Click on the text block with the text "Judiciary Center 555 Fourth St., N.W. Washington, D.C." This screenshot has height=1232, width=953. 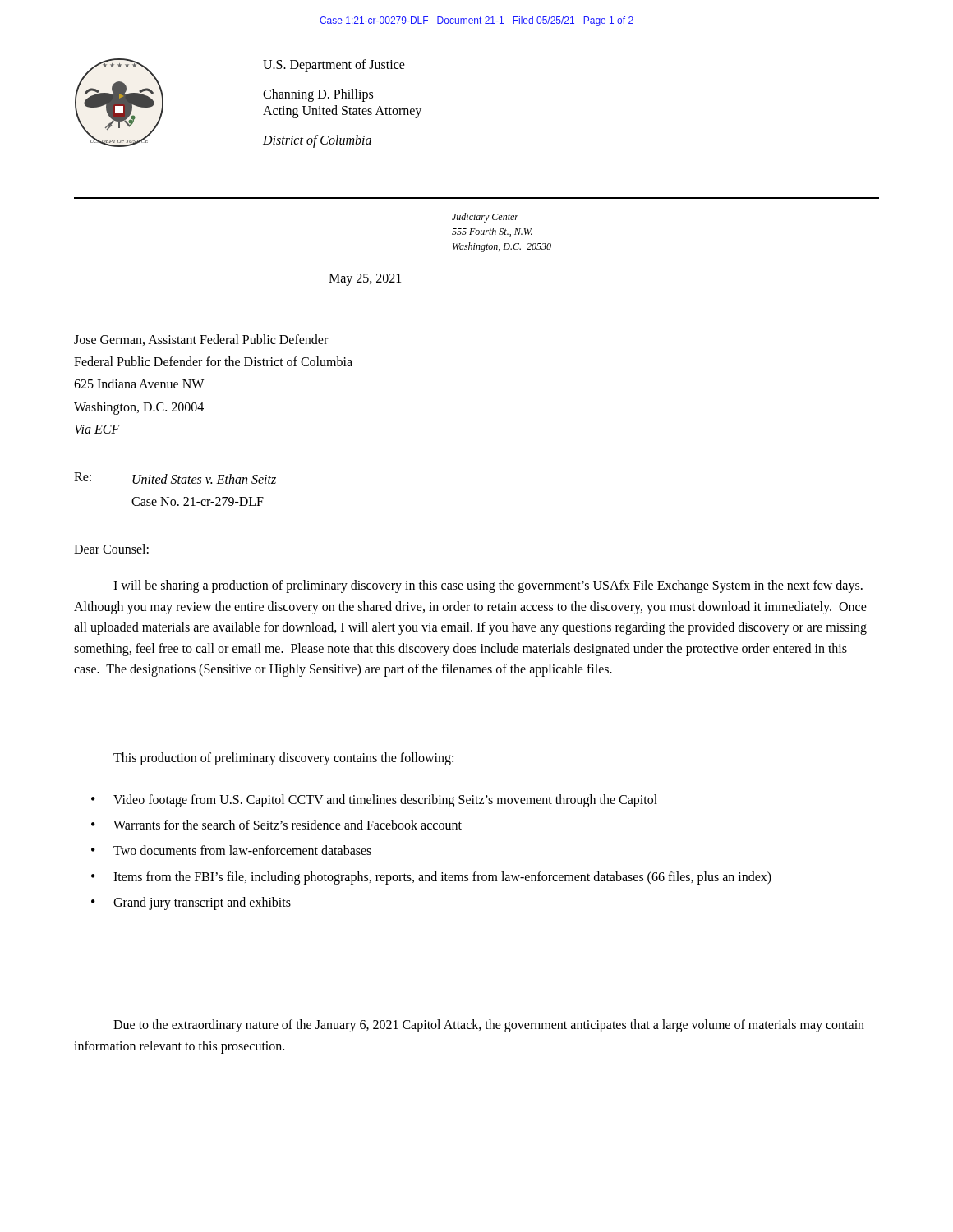pos(502,232)
